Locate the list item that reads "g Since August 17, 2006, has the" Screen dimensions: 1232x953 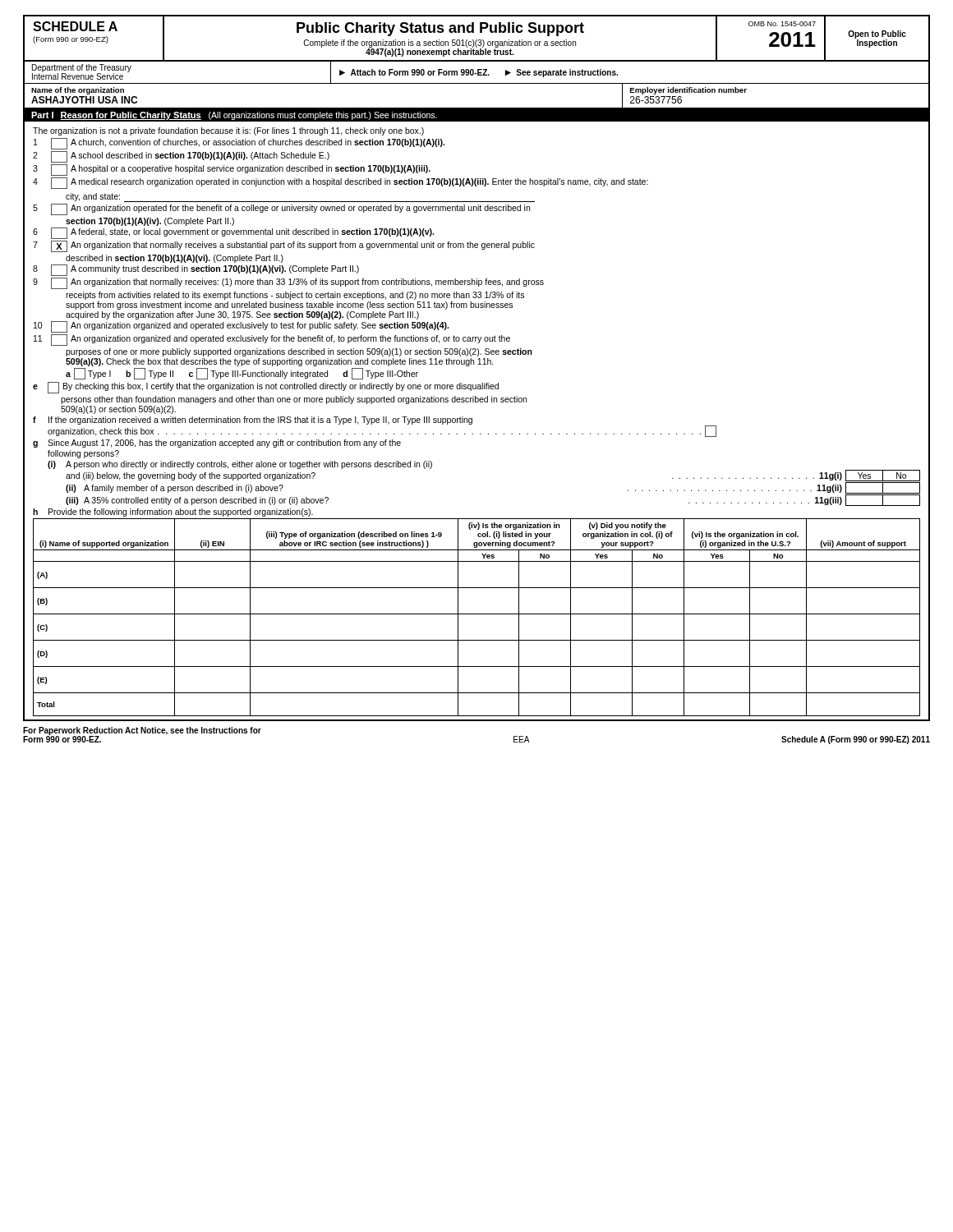(476, 443)
